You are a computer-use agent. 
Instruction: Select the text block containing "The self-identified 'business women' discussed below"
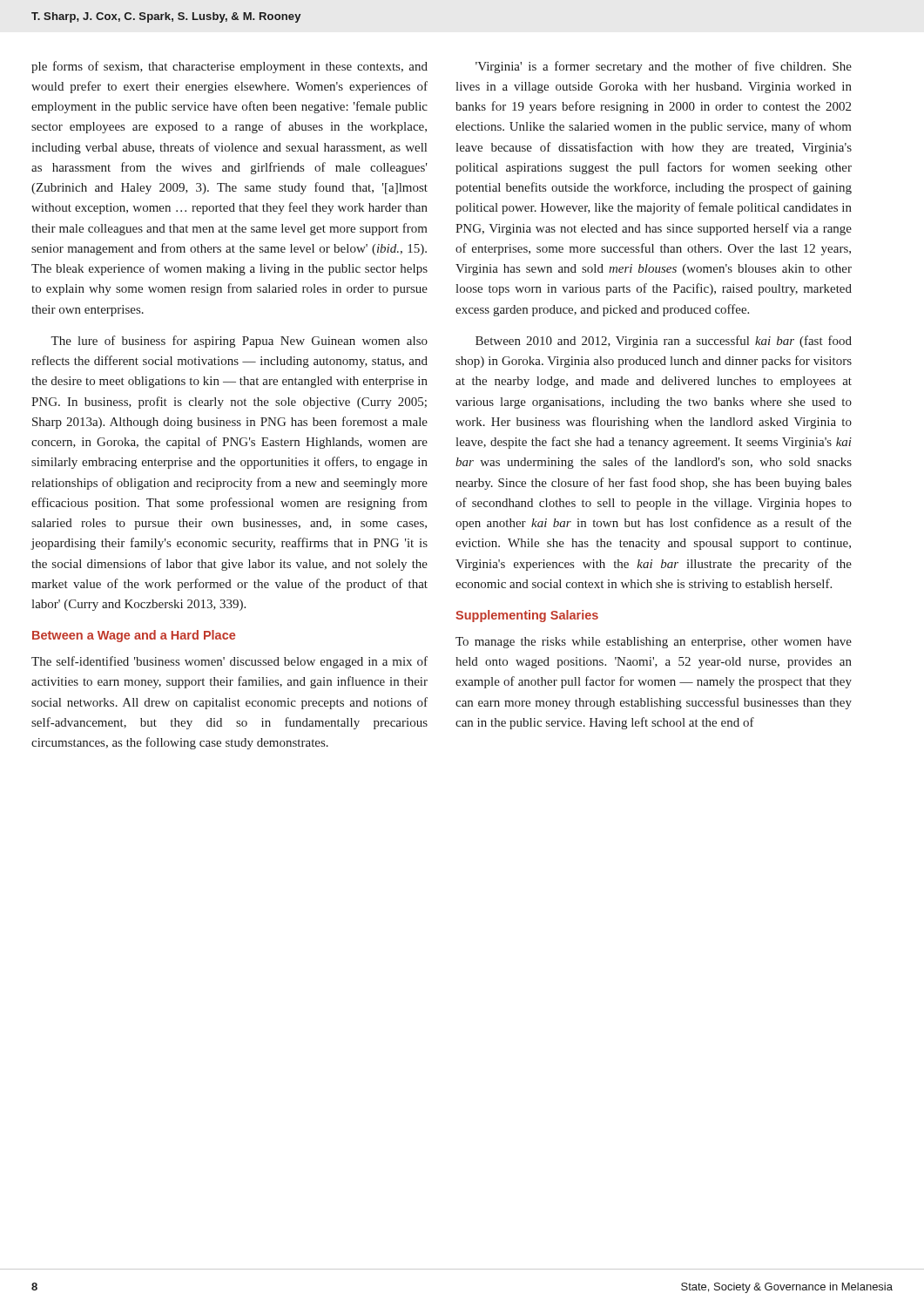click(x=229, y=702)
